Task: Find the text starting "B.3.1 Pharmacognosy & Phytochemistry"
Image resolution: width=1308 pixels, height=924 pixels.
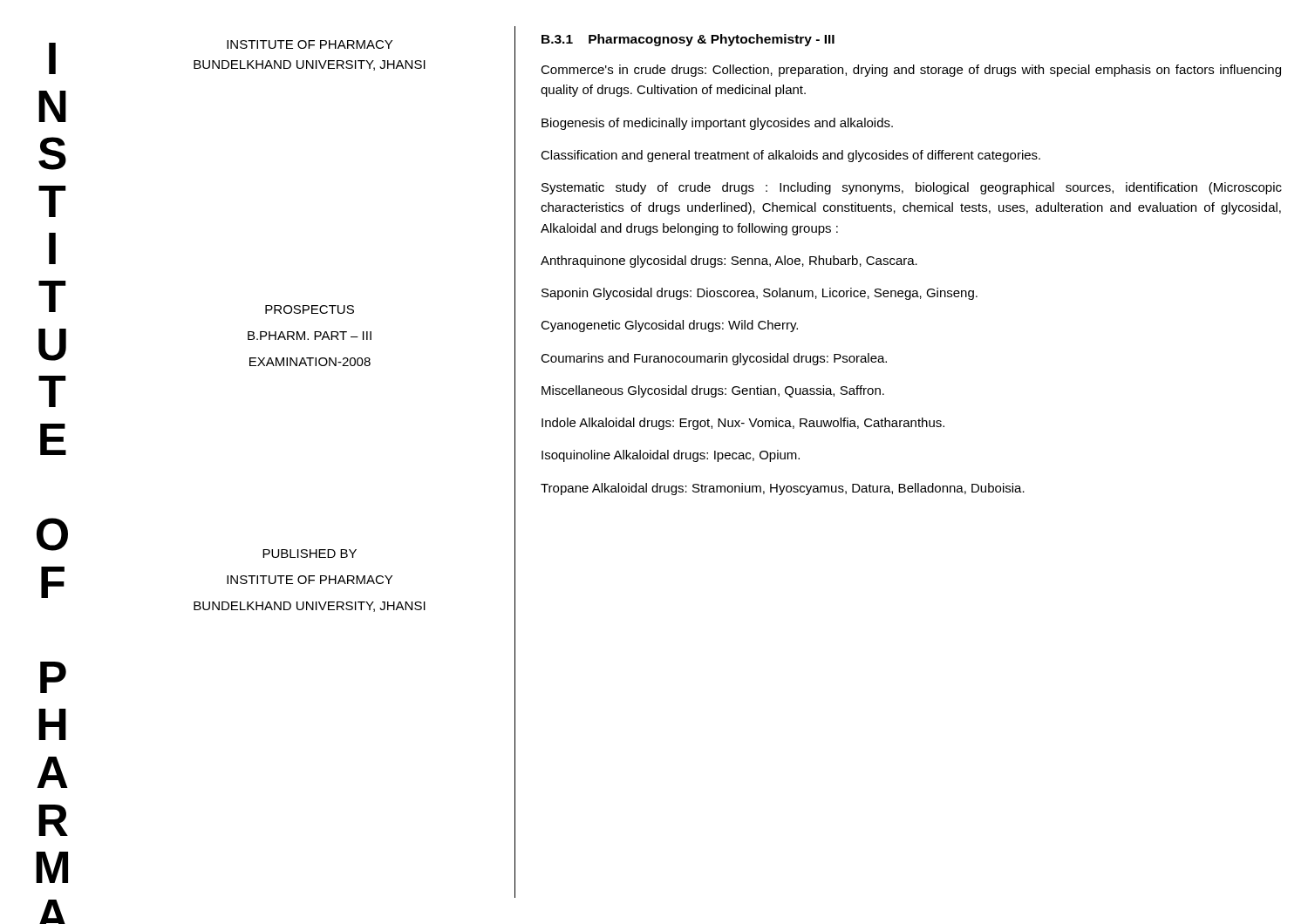Action: [x=688, y=39]
